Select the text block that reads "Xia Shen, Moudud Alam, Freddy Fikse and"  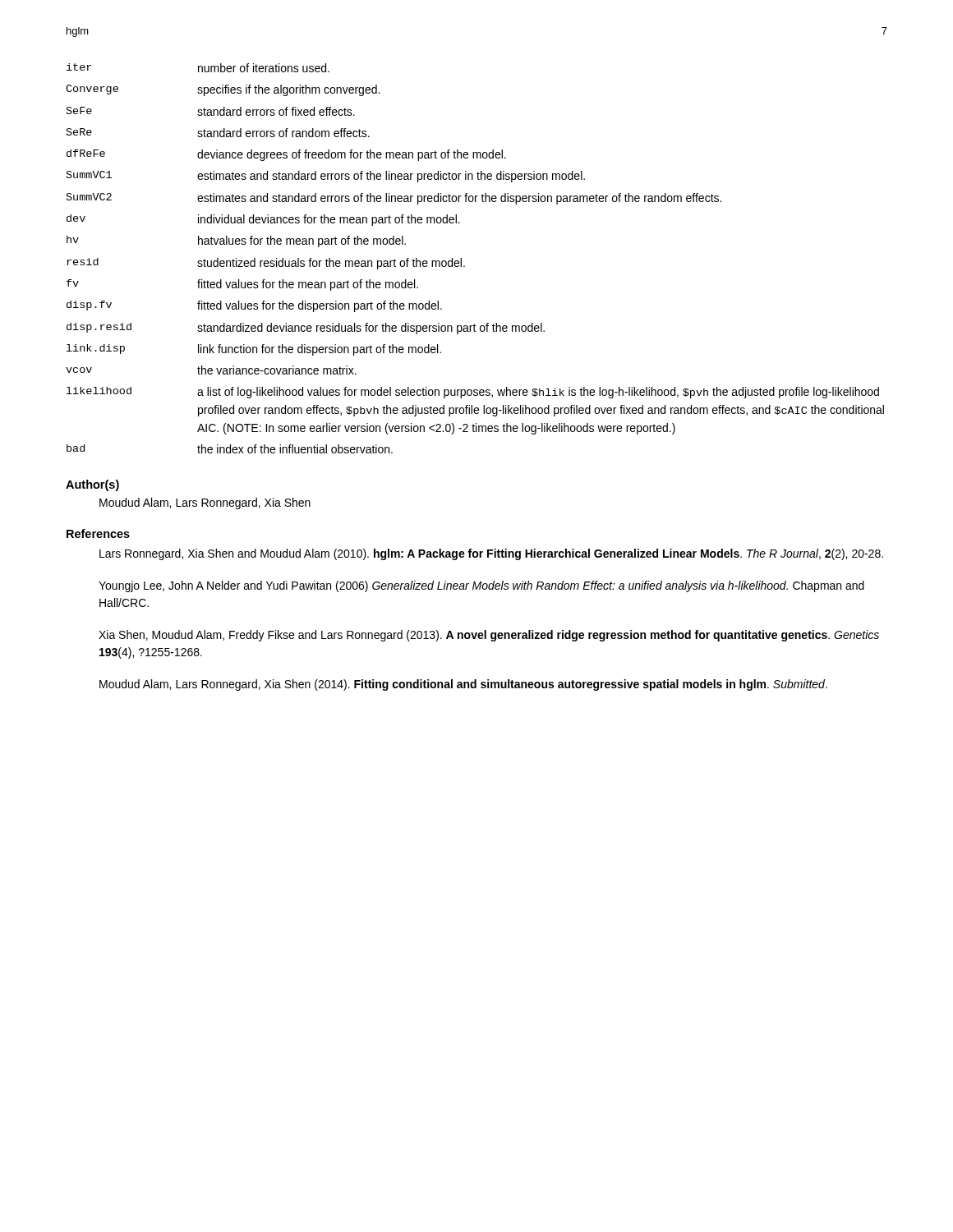pyautogui.click(x=489, y=644)
